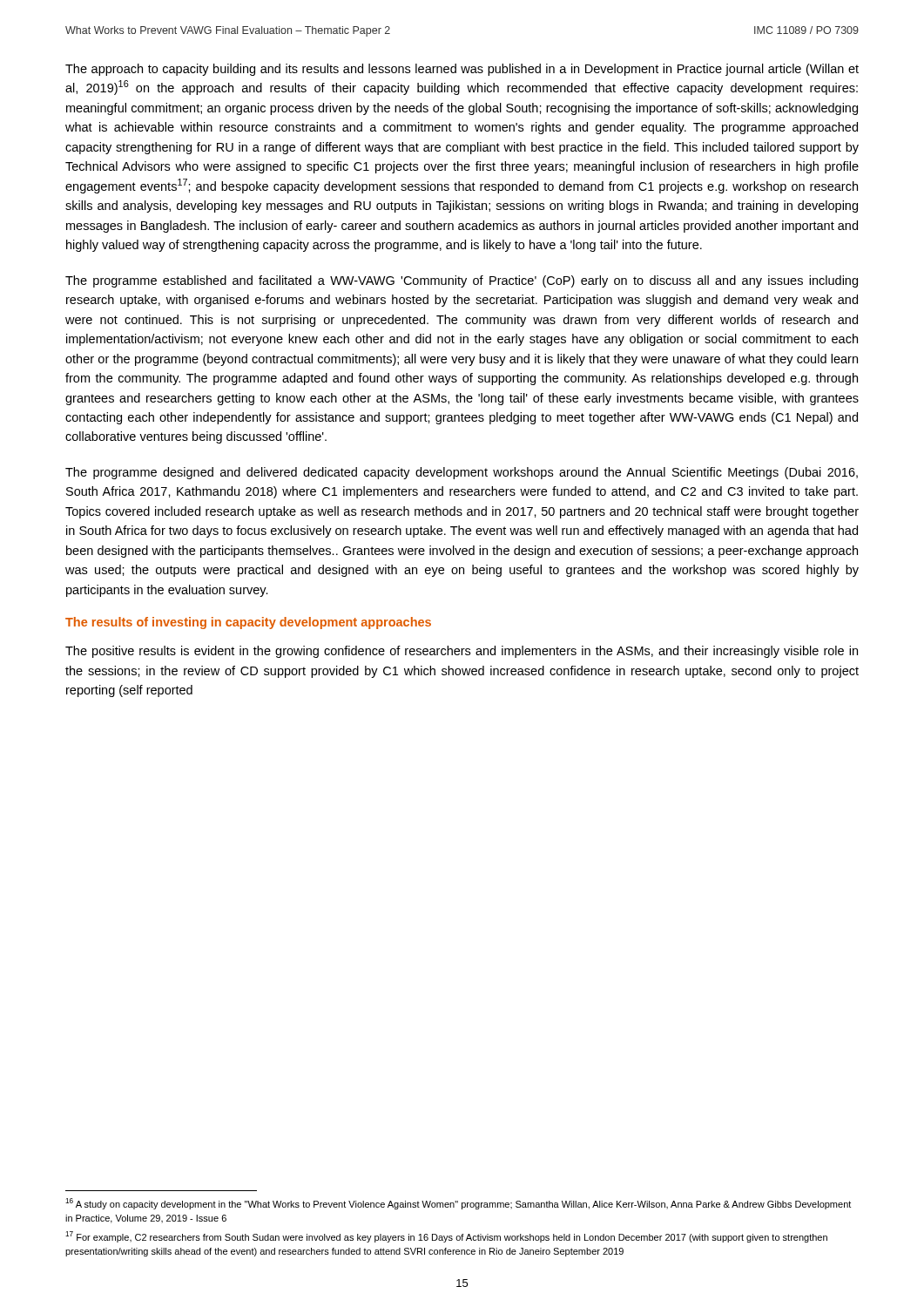
Task: Click on the region starting "The programme designed"
Action: tap(462, 531)
